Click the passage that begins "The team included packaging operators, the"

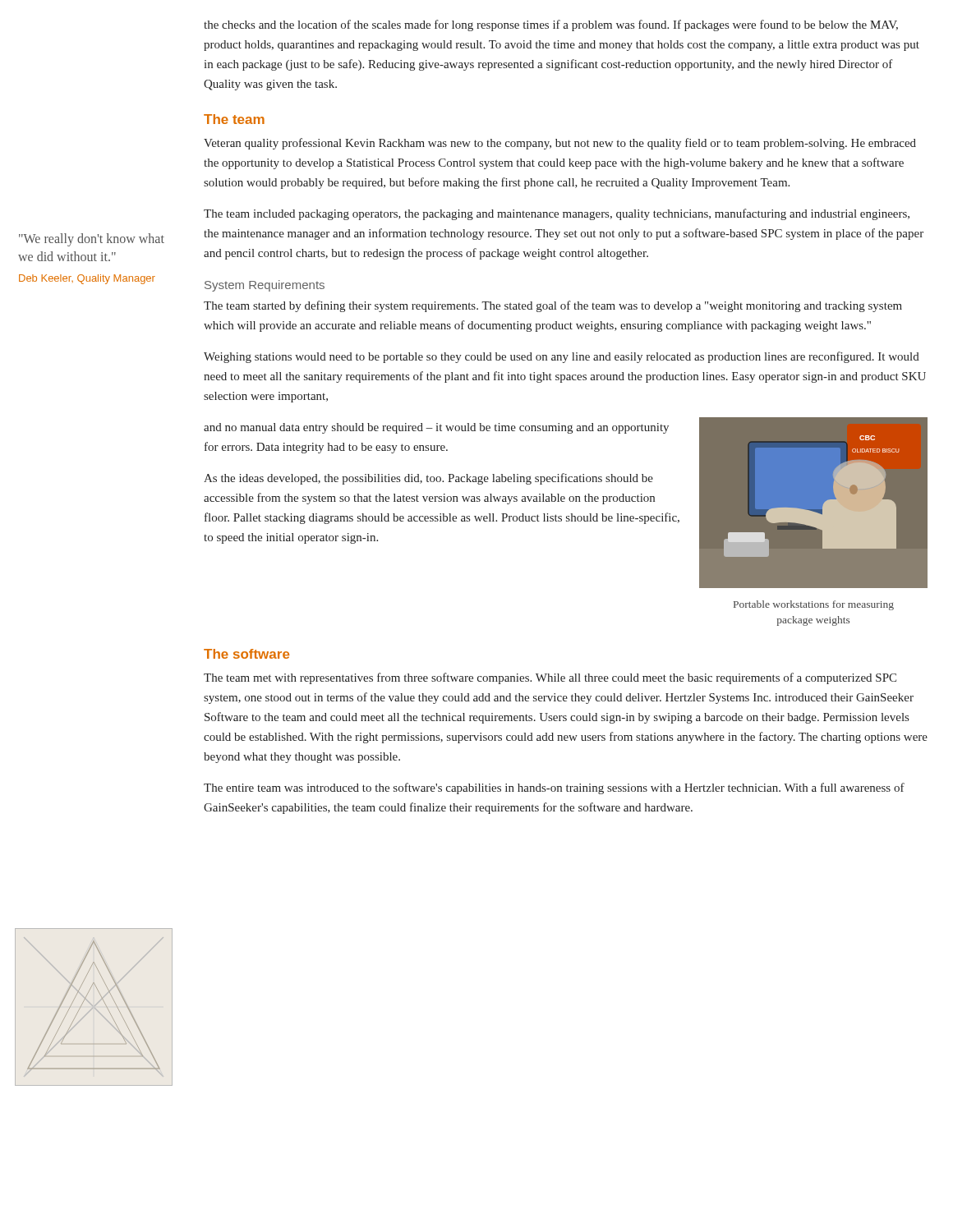click(564, 233)
